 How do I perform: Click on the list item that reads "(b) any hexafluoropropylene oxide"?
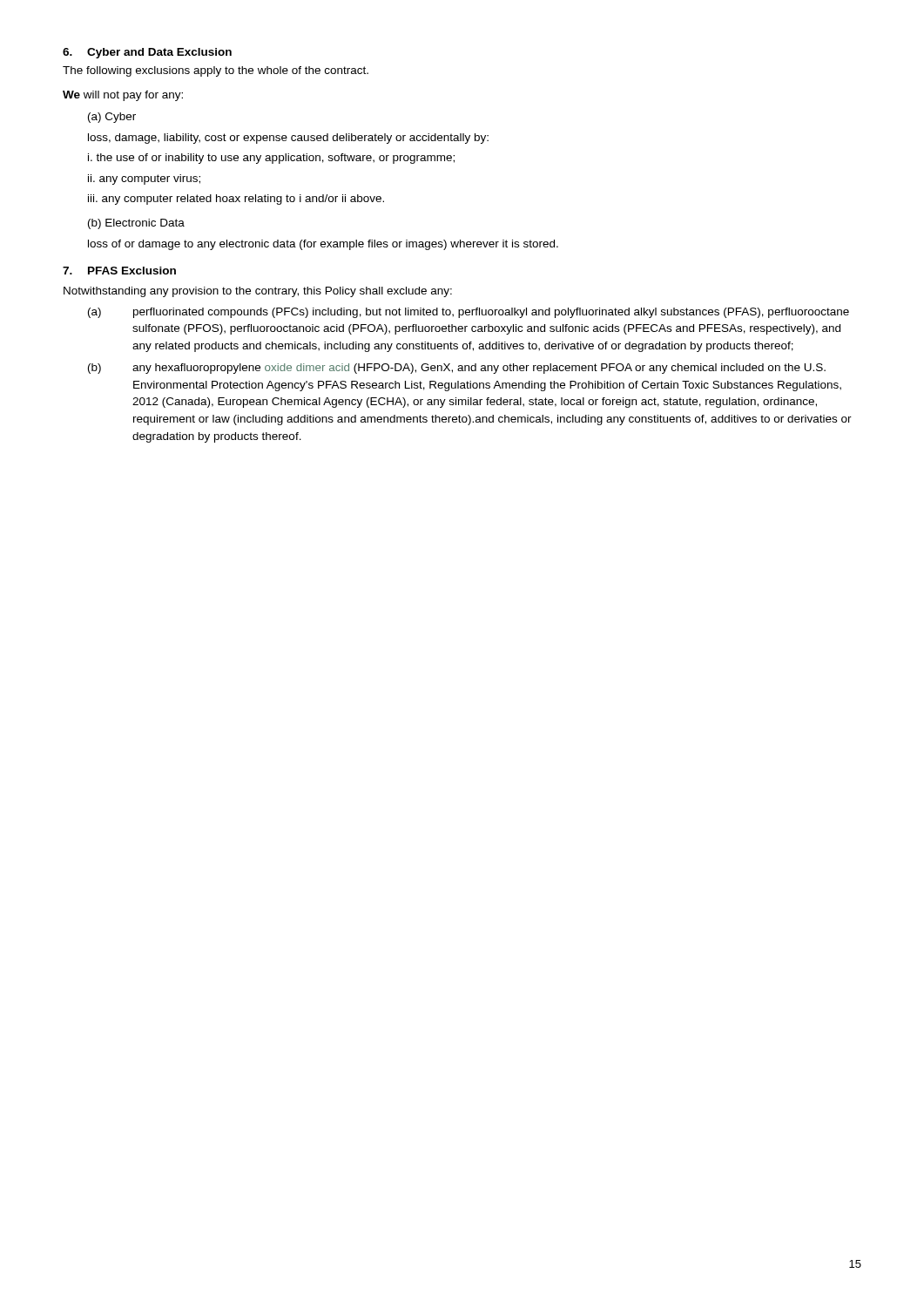(474, 402)
